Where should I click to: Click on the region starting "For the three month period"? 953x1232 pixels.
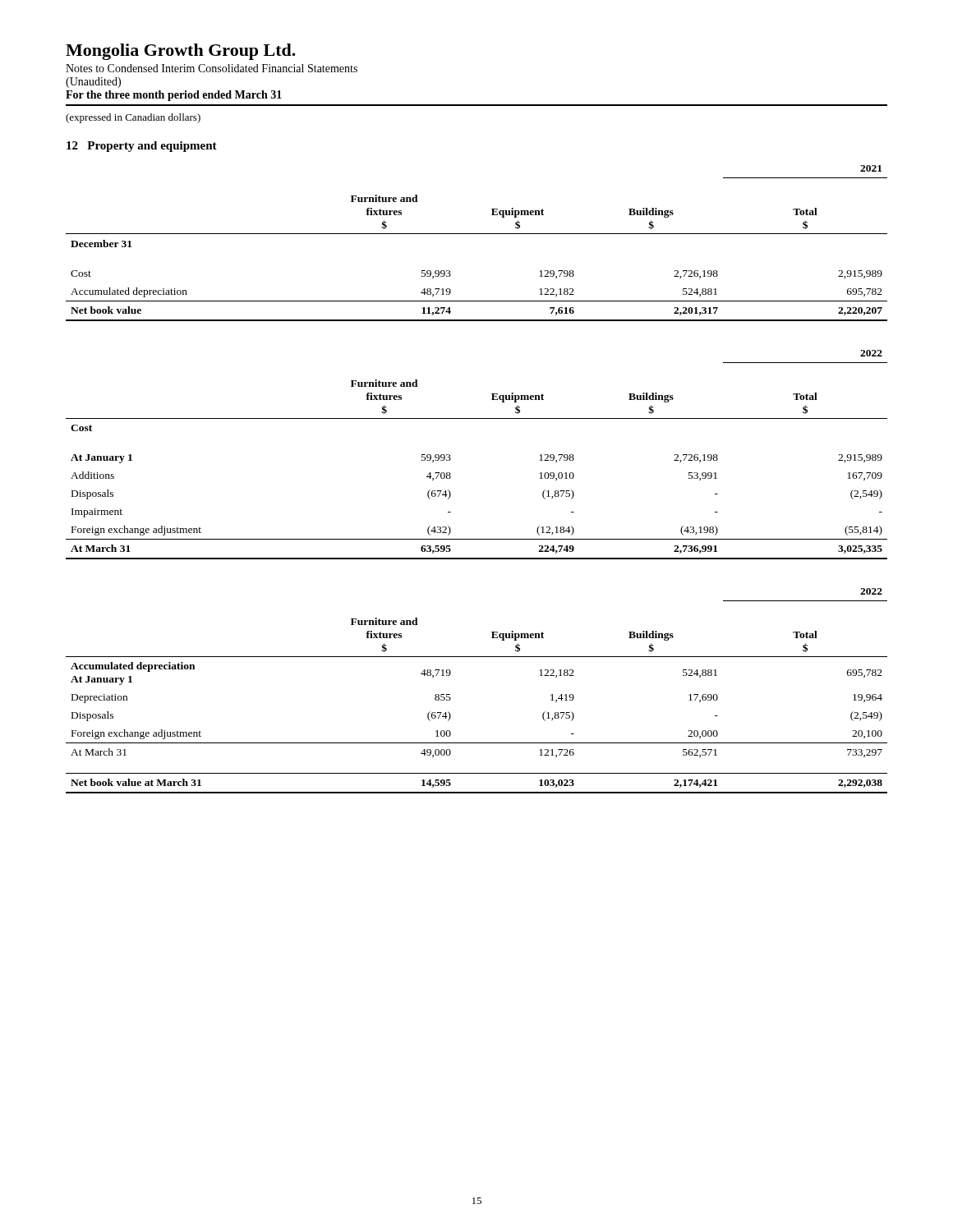point(476,97)
